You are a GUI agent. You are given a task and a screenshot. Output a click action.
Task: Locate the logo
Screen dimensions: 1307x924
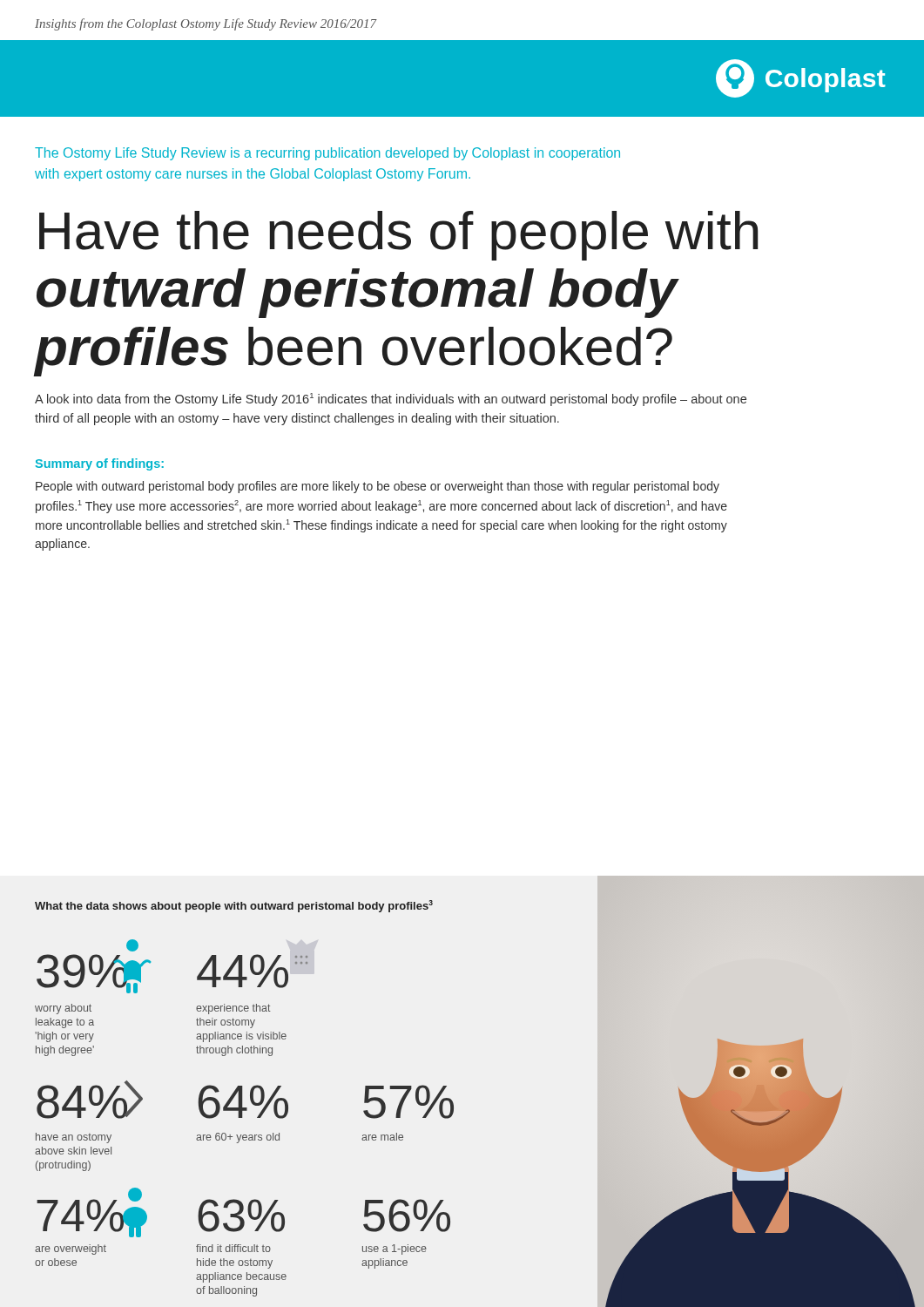click(x=462, y=78)
